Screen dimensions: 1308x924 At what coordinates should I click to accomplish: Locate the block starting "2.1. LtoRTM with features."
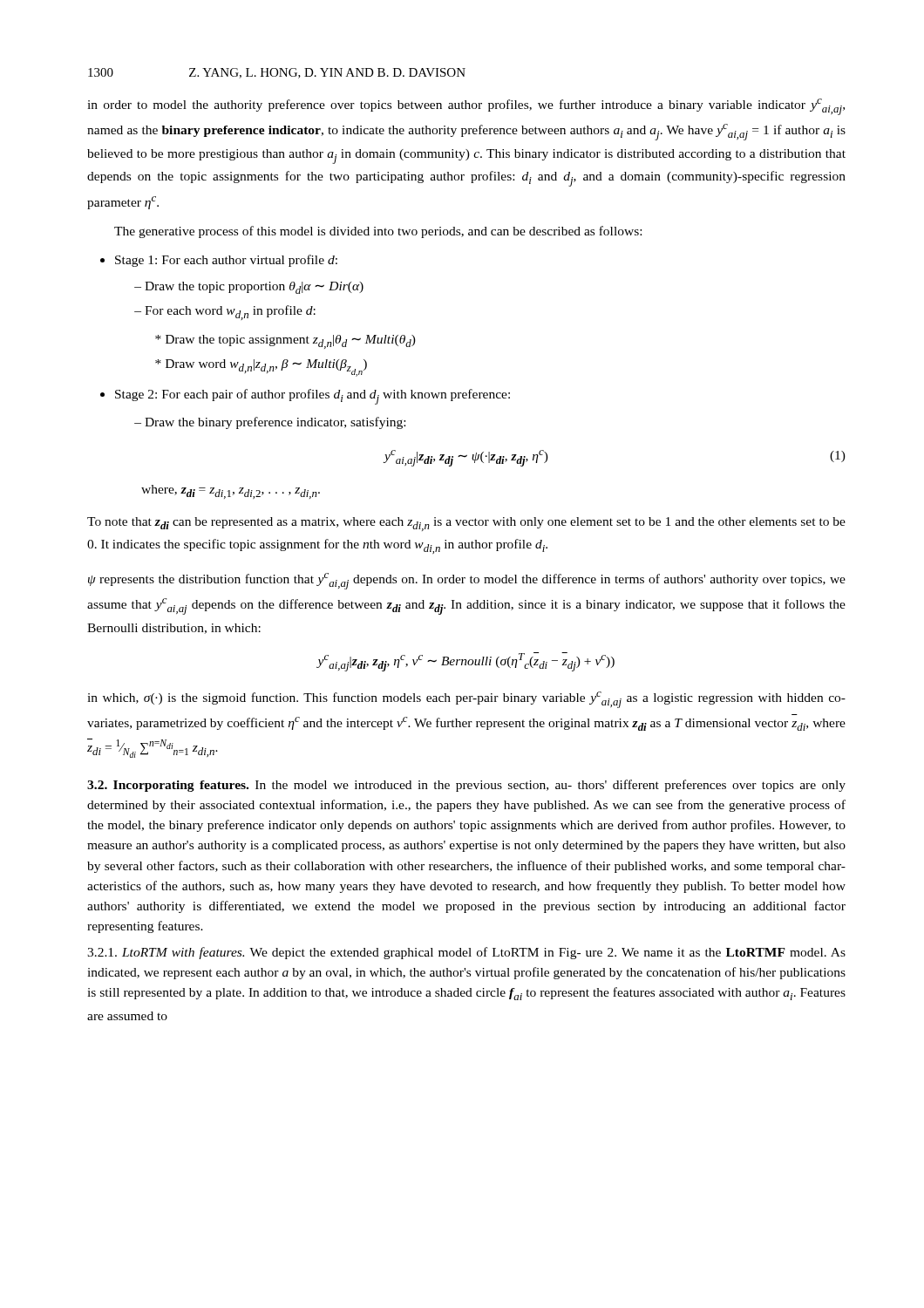(466, 983)
